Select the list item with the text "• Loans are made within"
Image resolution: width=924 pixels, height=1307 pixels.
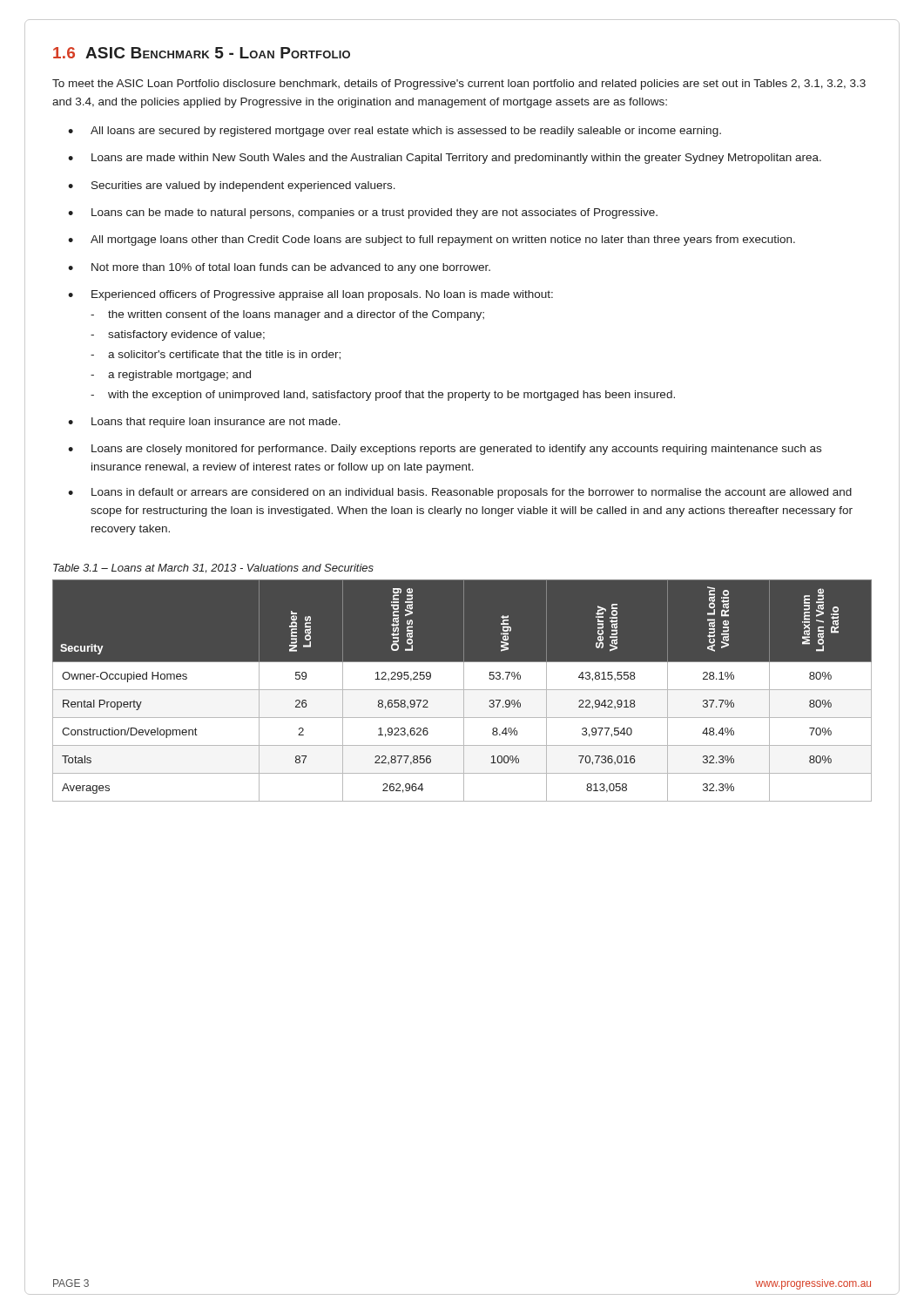(x=470, y=159)
